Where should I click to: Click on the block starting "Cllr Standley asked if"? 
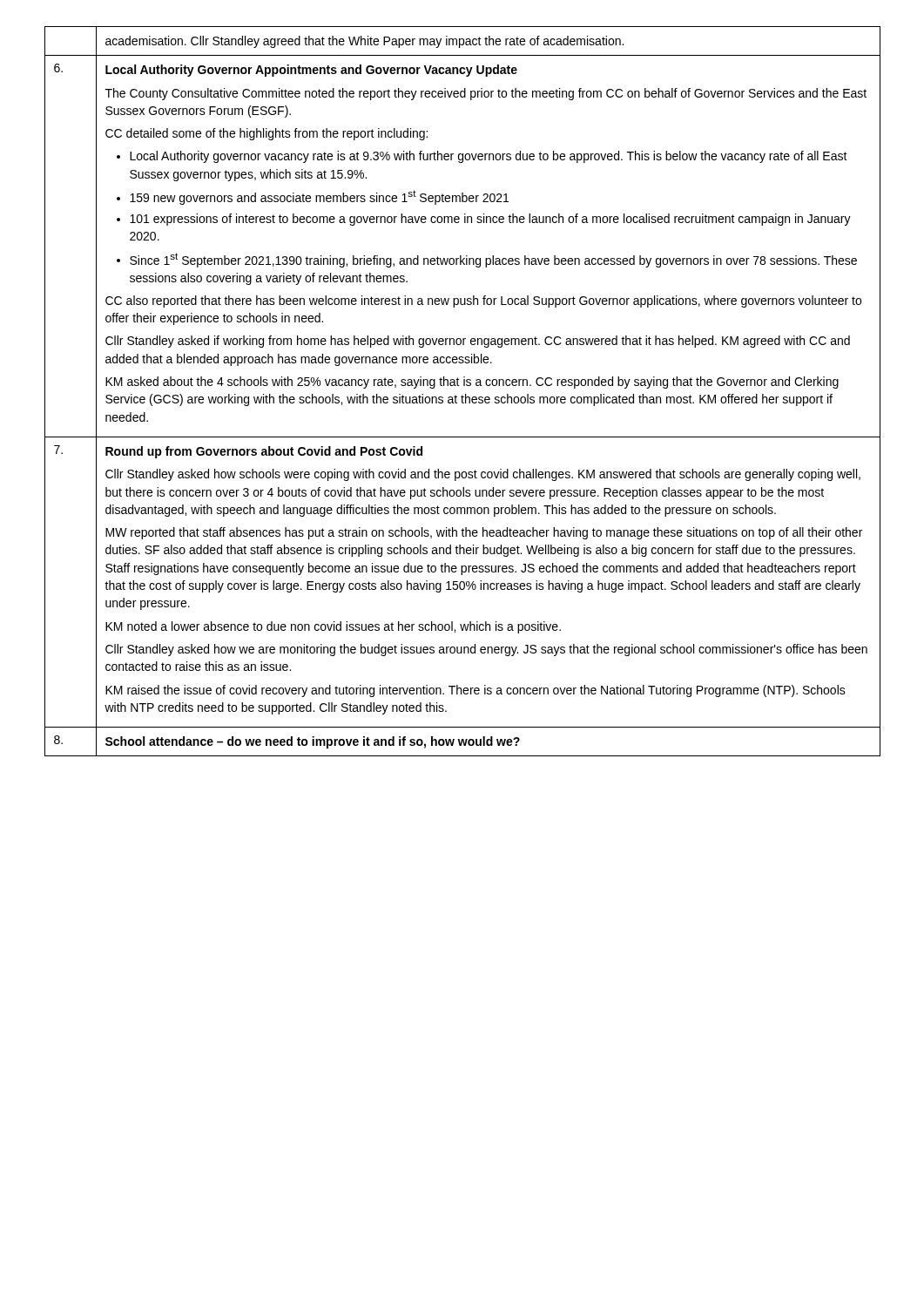pos(478,350)
